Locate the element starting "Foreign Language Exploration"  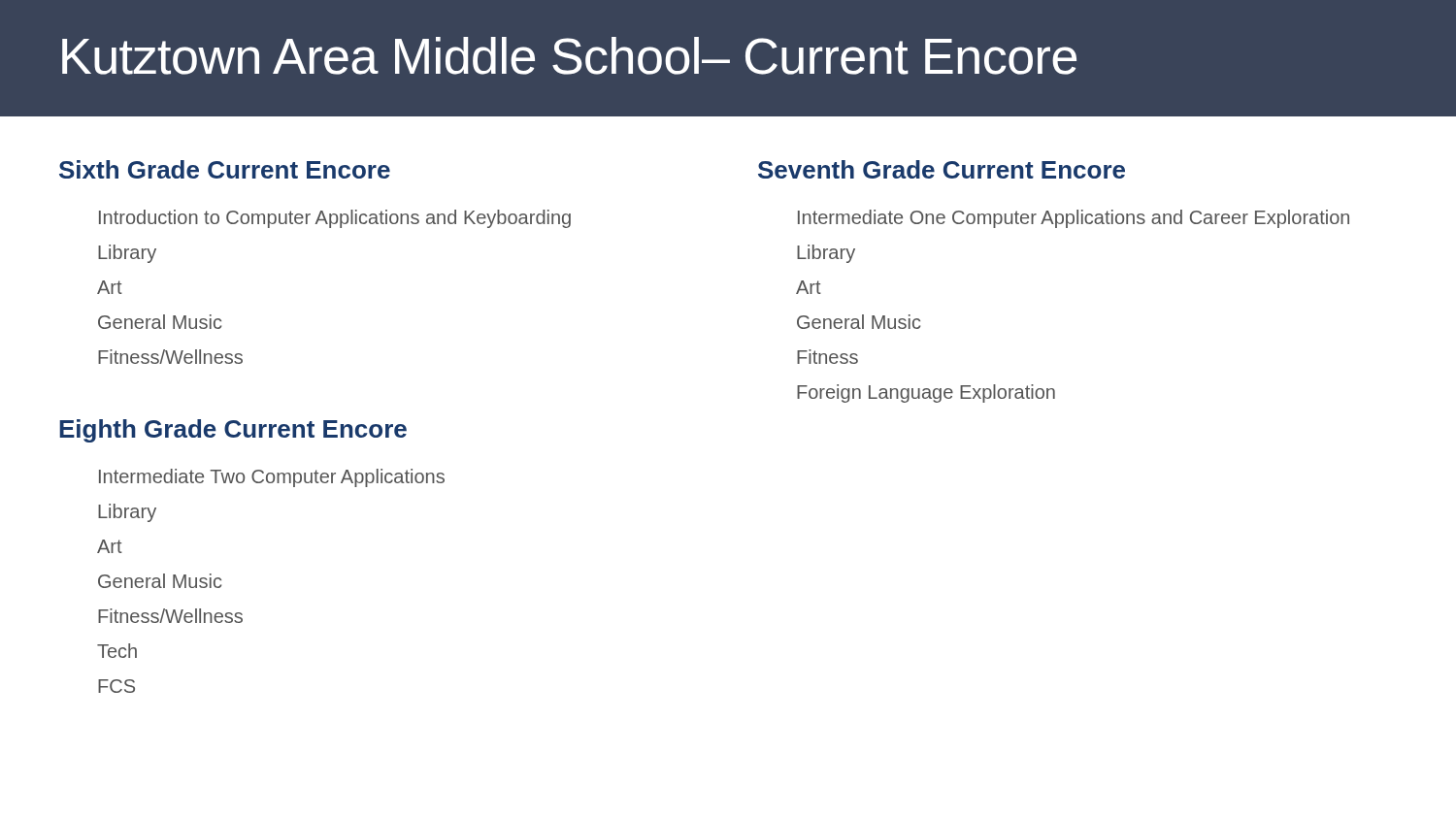click(x=926, y=392)
